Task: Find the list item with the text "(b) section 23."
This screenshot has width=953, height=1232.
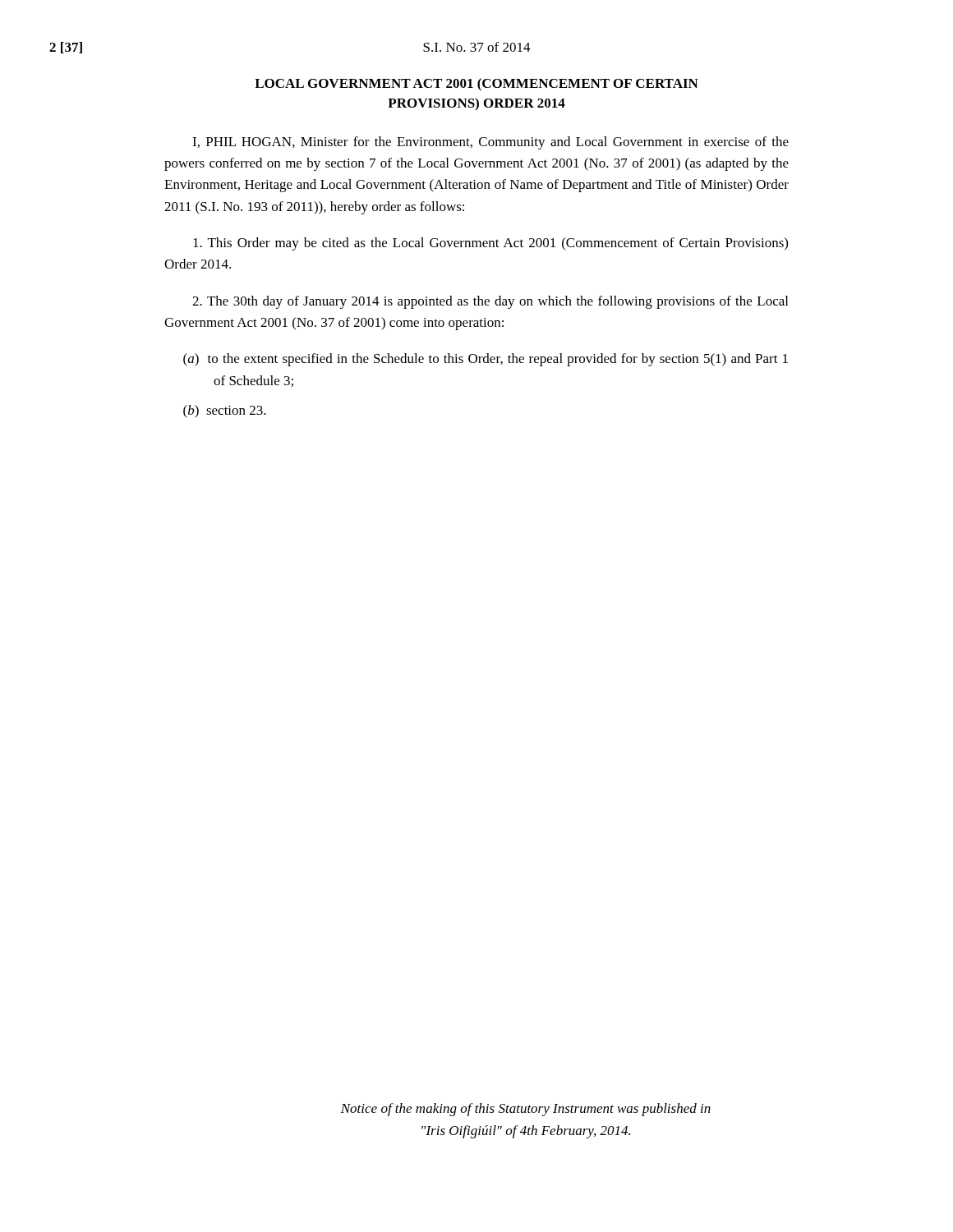Action: [x=225, y=410]
